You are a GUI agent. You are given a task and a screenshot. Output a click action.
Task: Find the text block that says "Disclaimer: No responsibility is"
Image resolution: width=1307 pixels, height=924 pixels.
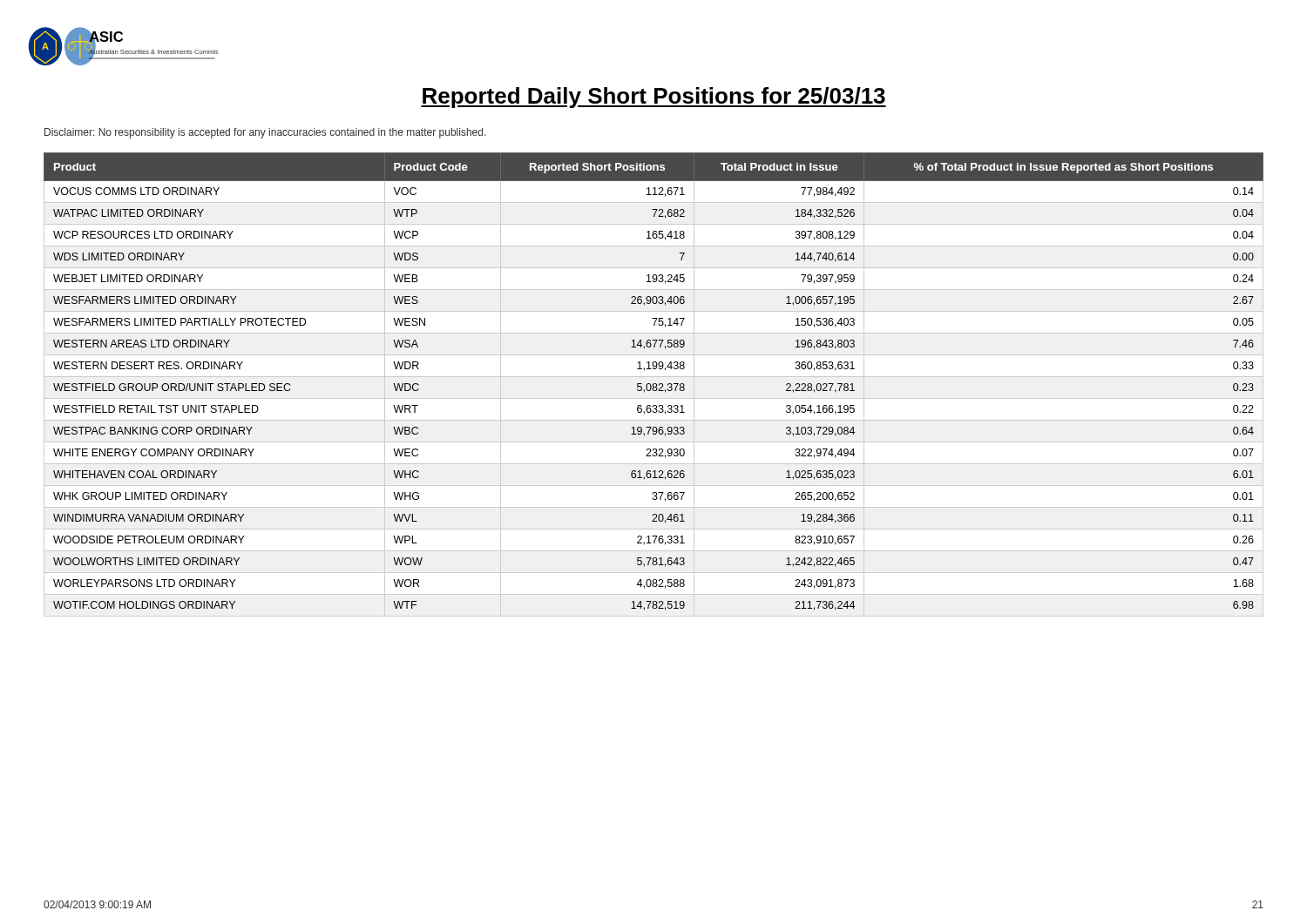[265, 132]
